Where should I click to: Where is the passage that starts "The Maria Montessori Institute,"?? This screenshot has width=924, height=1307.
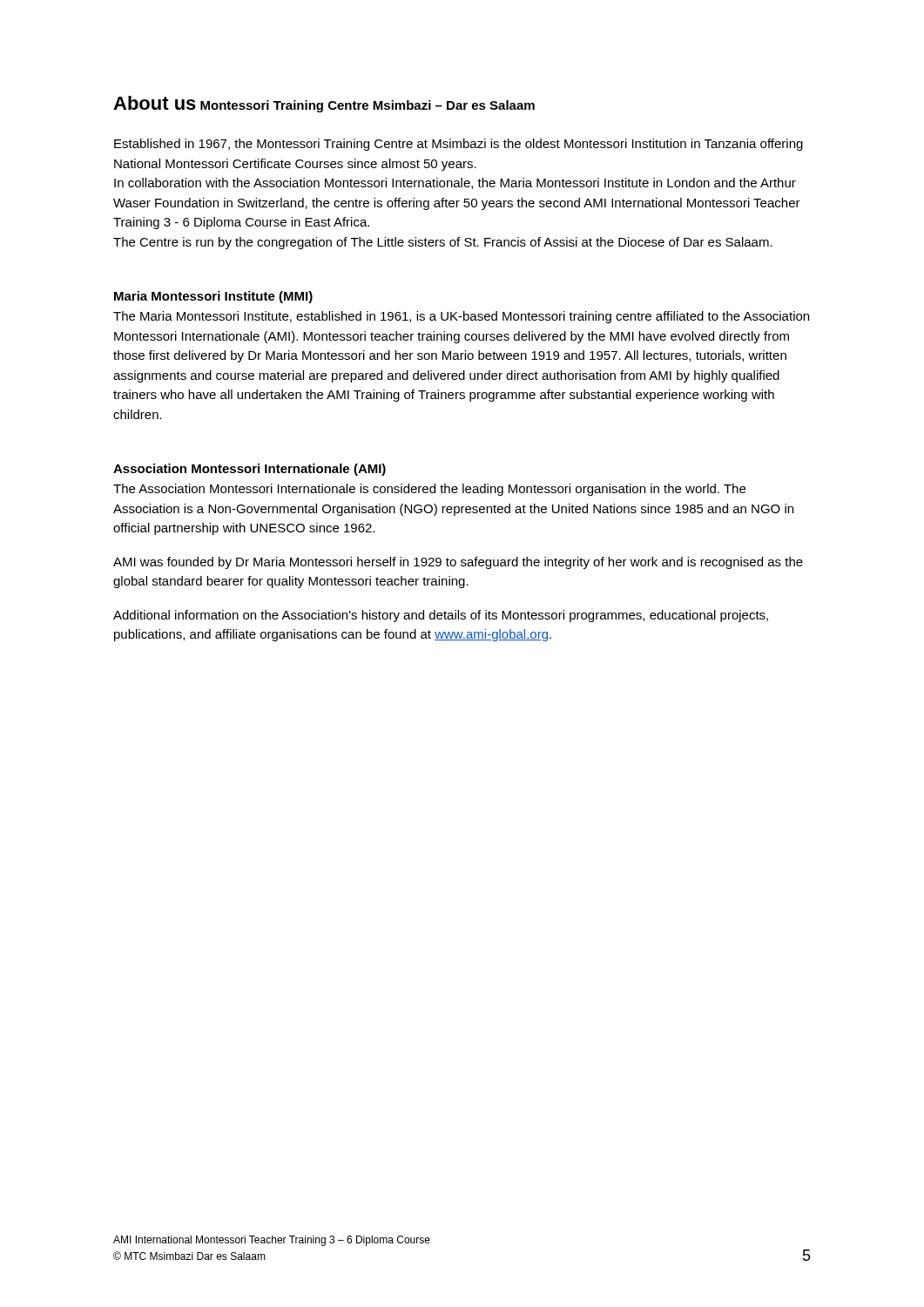click(x=462, y=366)
